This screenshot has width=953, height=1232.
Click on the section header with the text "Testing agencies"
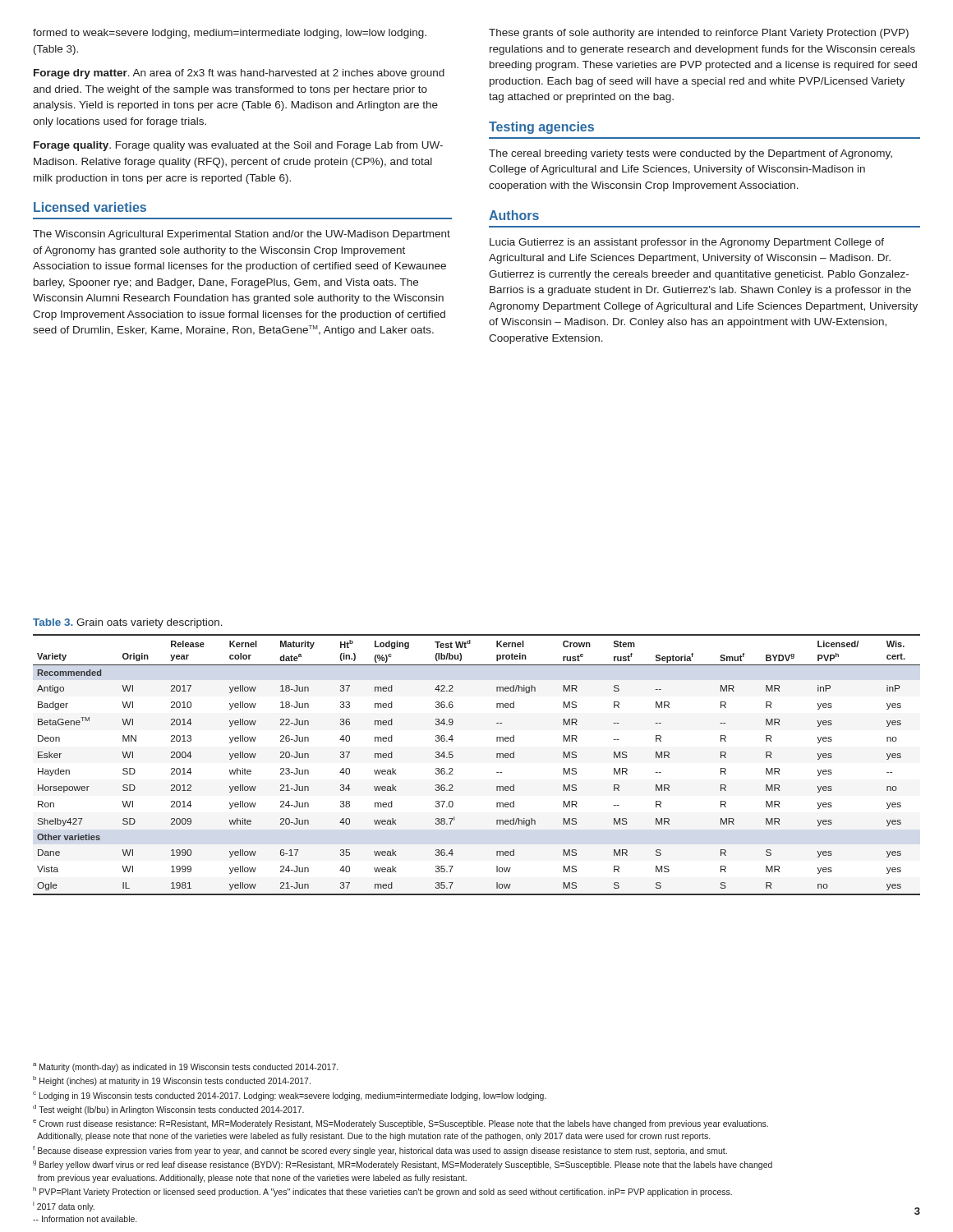coord(542,127)
